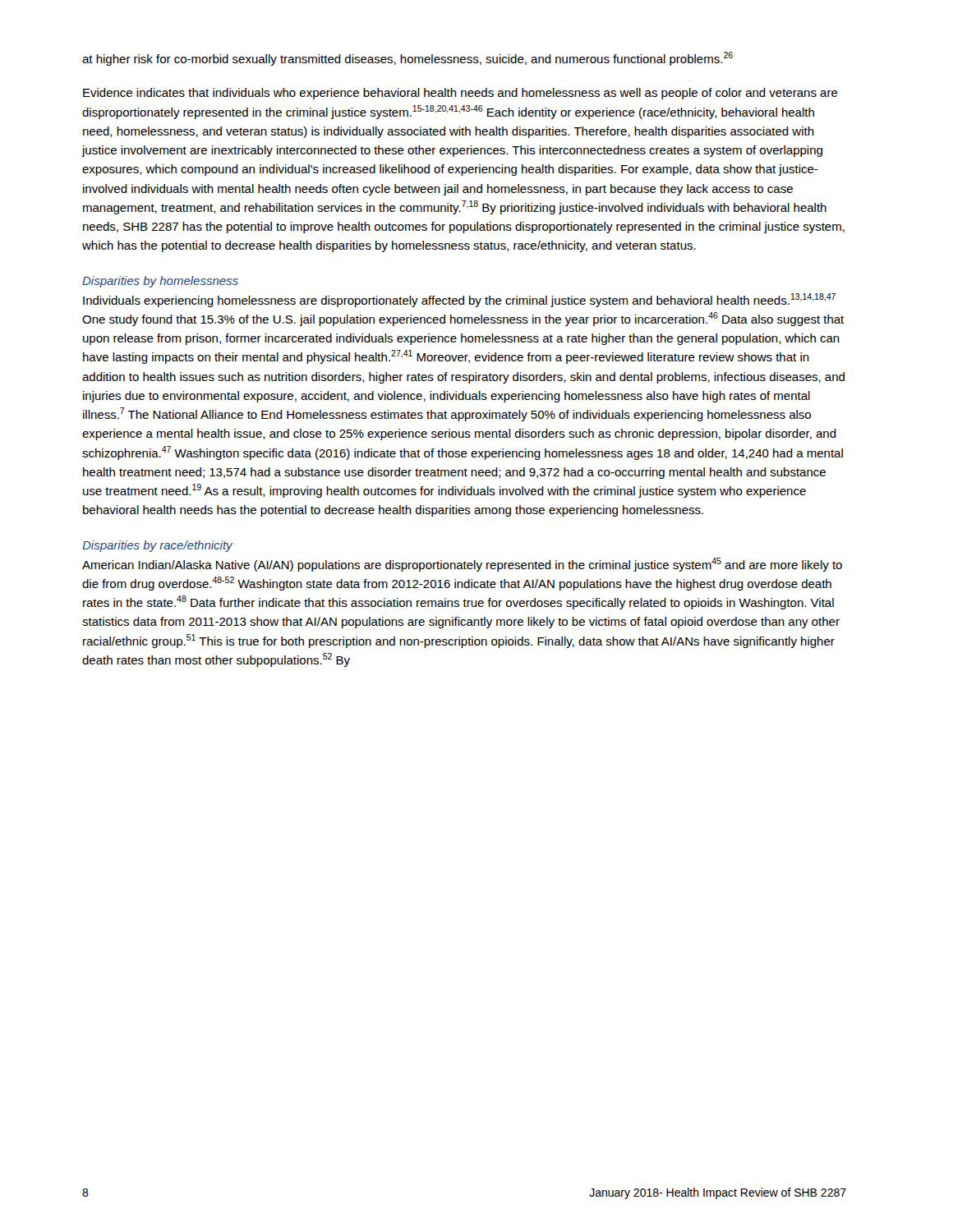Click on the block starting "American Indian/Alaska Native (AI/AN) populations are disproportionately represented"
The image size is (953, 1232).
[462, 611]
